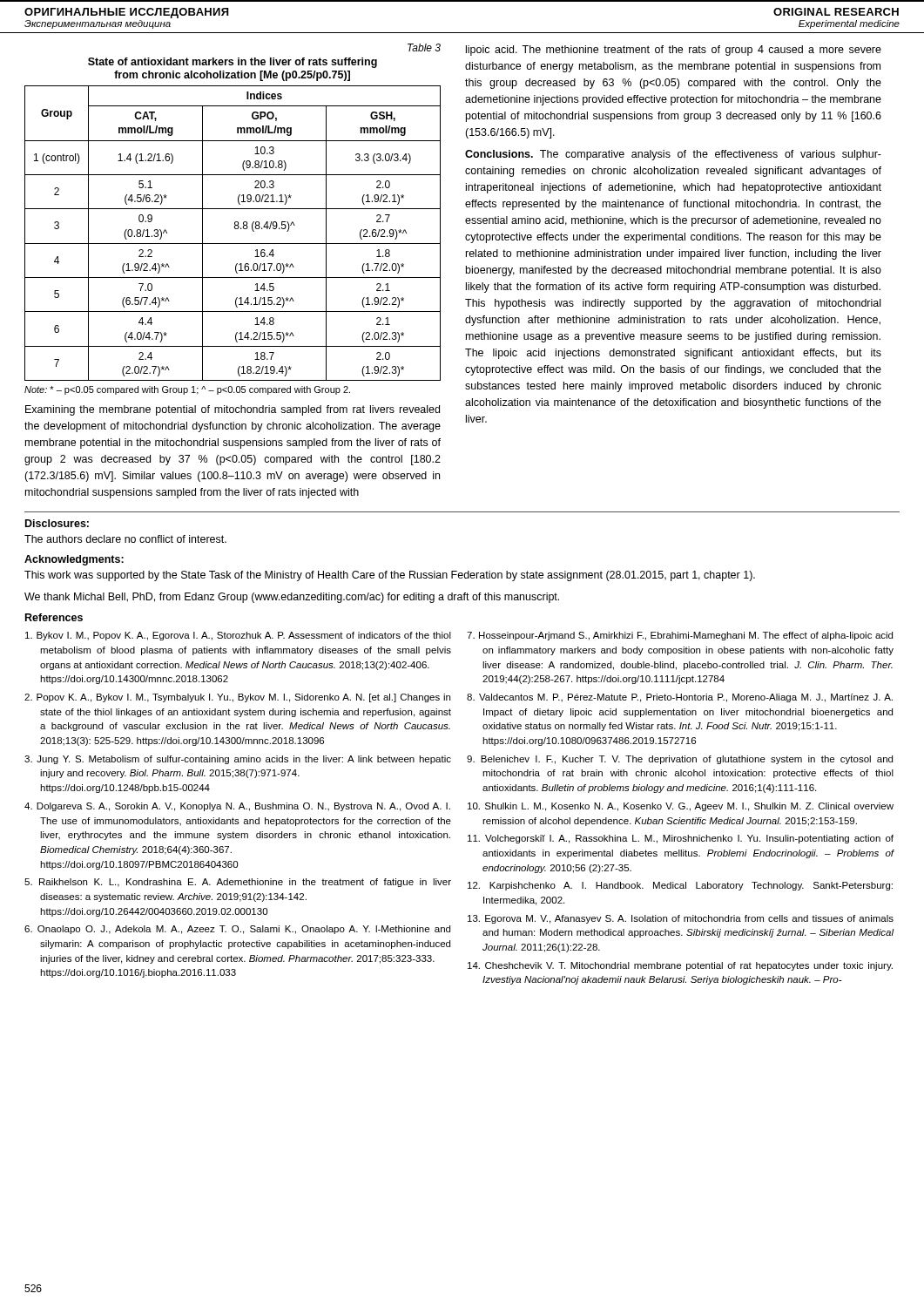Where is the passage that starts "12. Karpishchenko A."?
Screen dimensions: 1307x924
(x=680, y=893)
